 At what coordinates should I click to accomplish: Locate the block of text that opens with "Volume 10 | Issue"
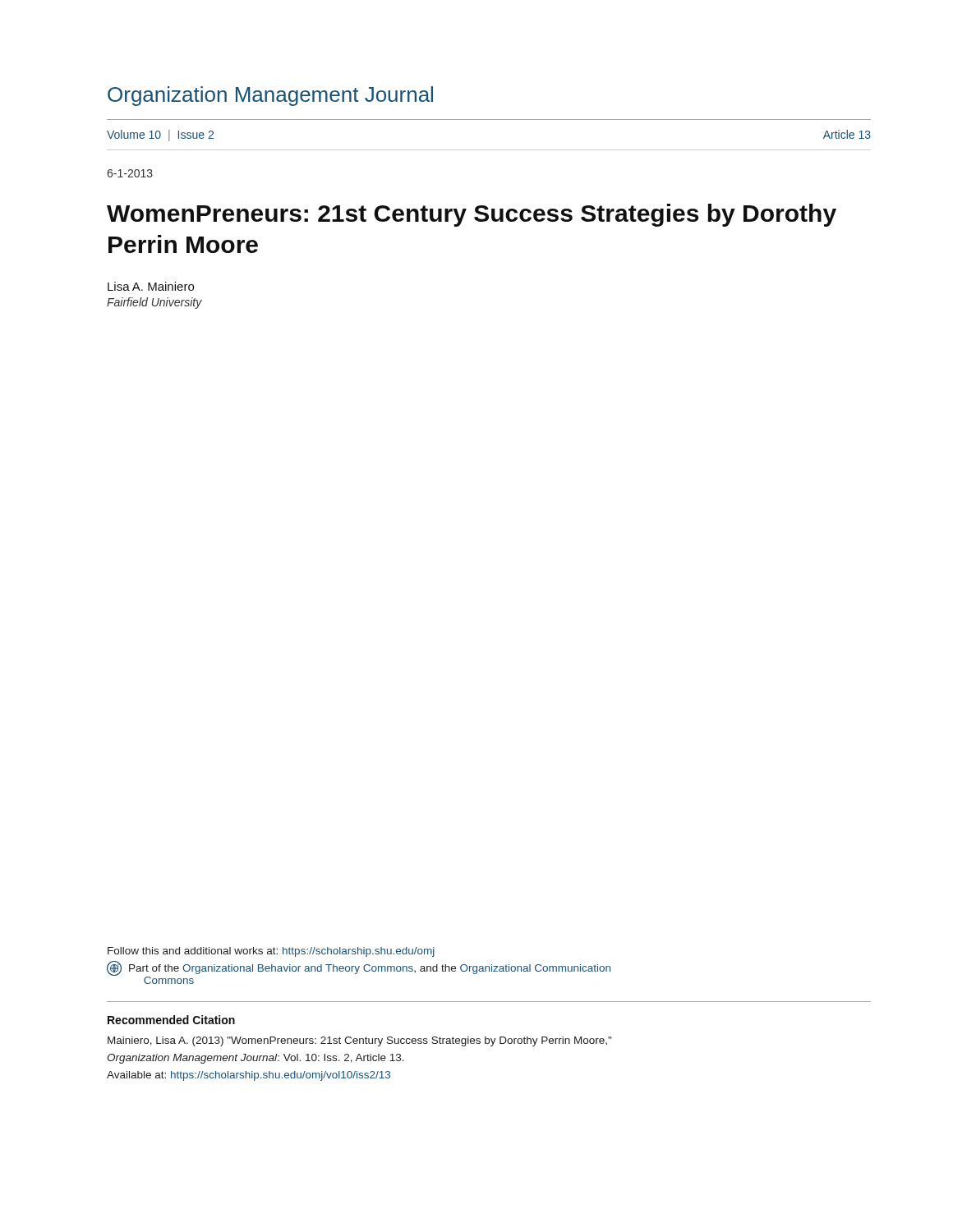click(160, 135)
